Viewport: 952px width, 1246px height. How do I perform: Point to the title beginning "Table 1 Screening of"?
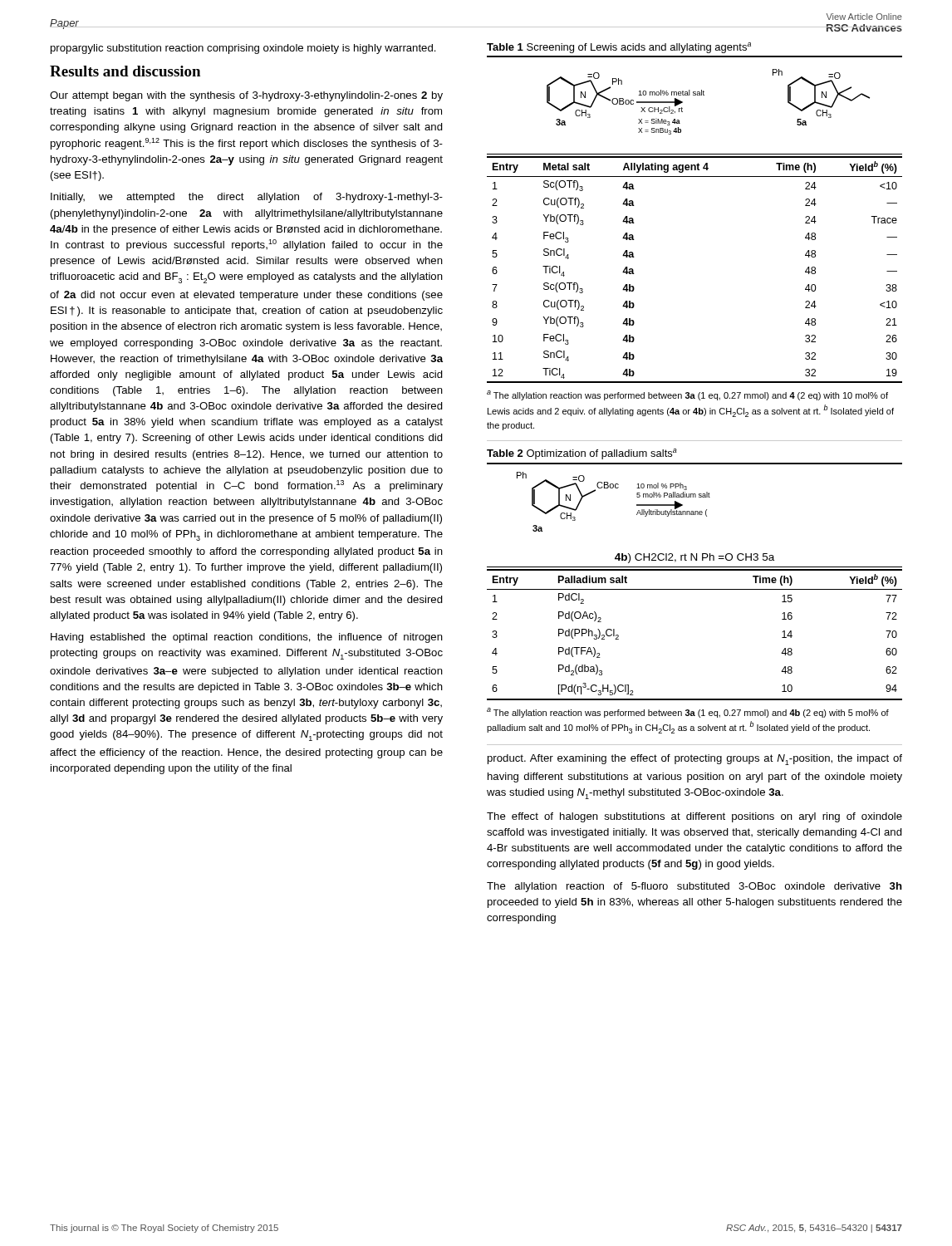click(619, 47)
